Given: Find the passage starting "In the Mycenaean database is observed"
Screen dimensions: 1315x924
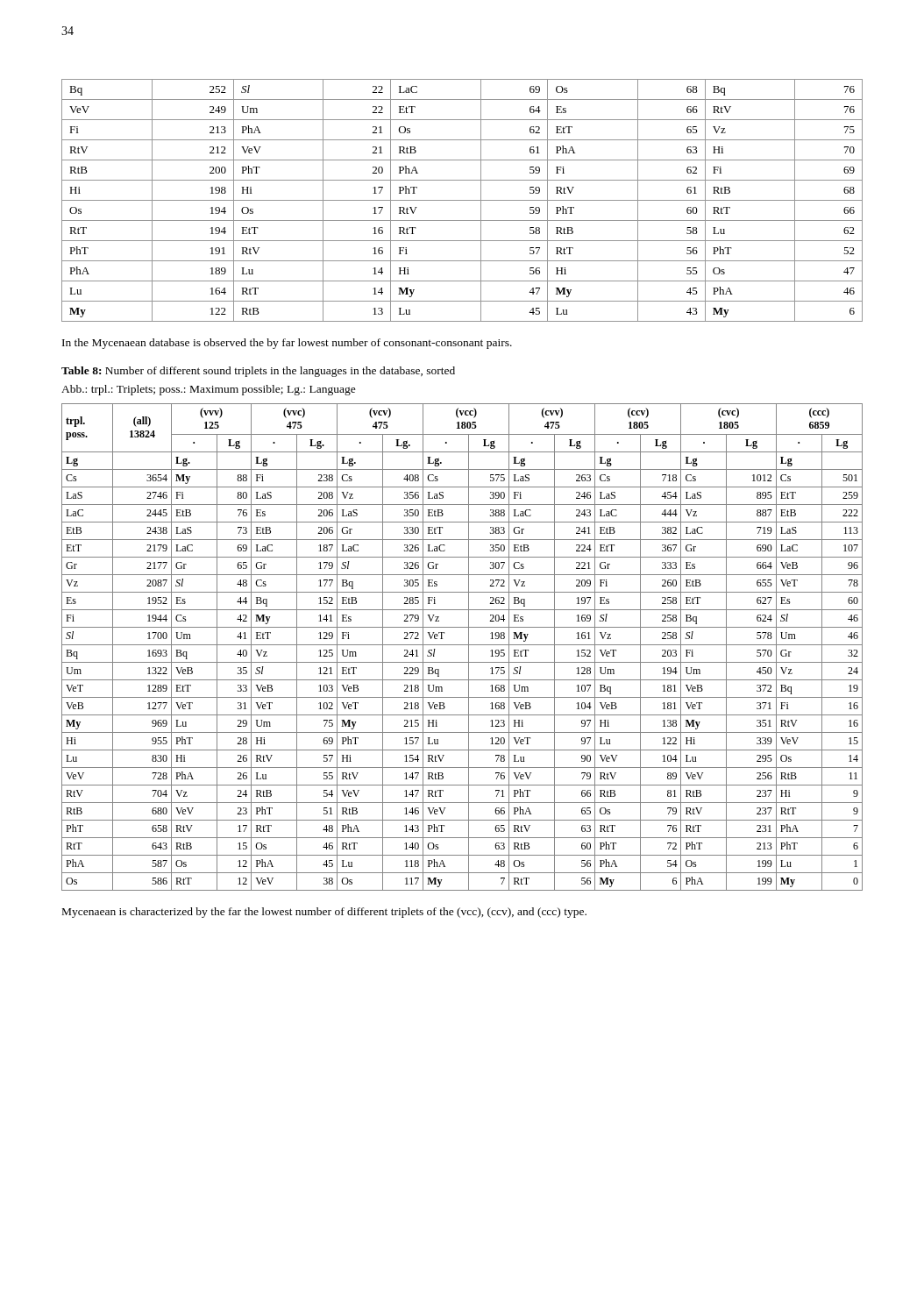Looking at the screenshot, I should coord(287,342).
